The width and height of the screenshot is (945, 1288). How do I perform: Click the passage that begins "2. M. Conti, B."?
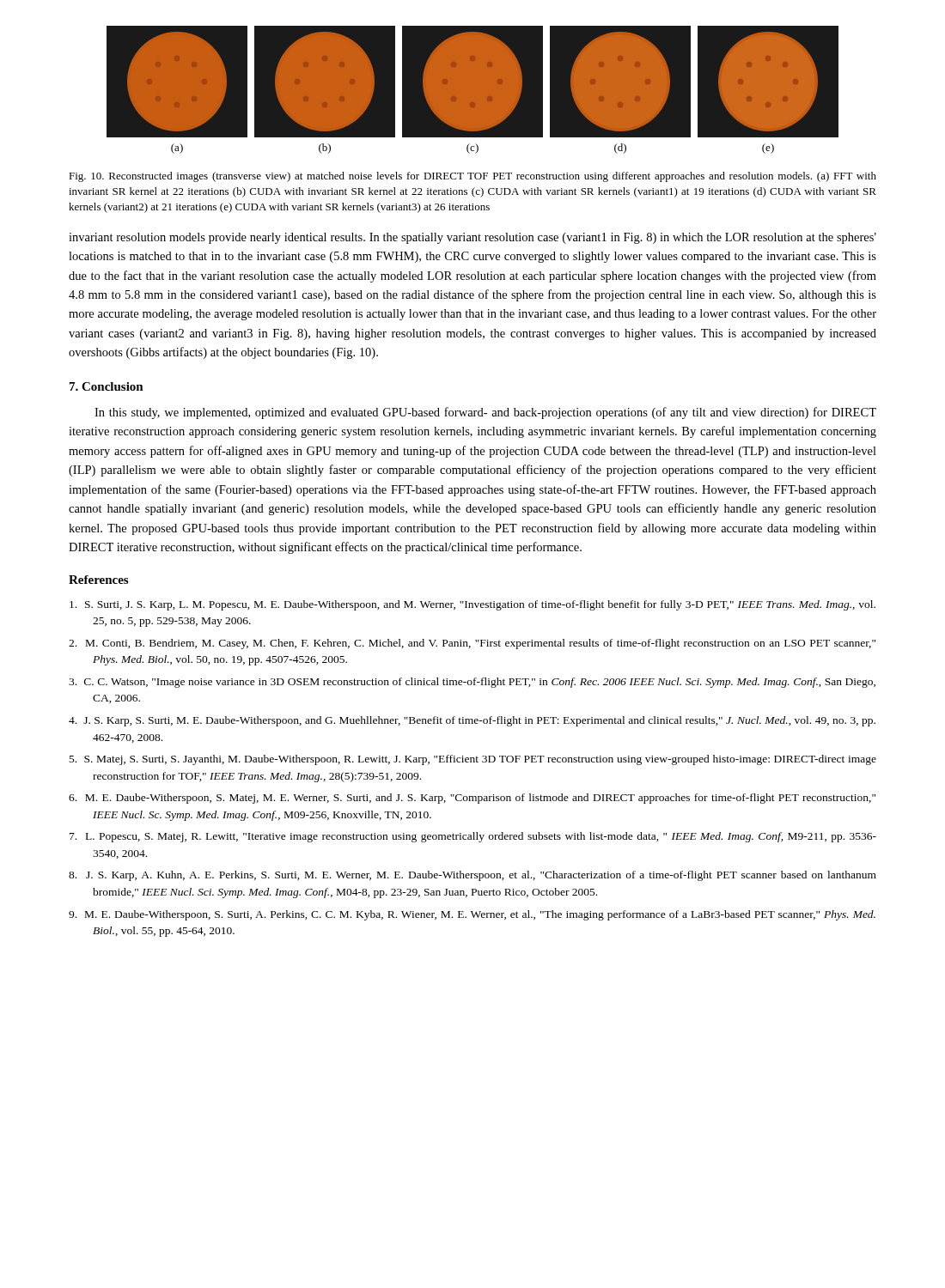pyautogui.click(x=472, y=651)
